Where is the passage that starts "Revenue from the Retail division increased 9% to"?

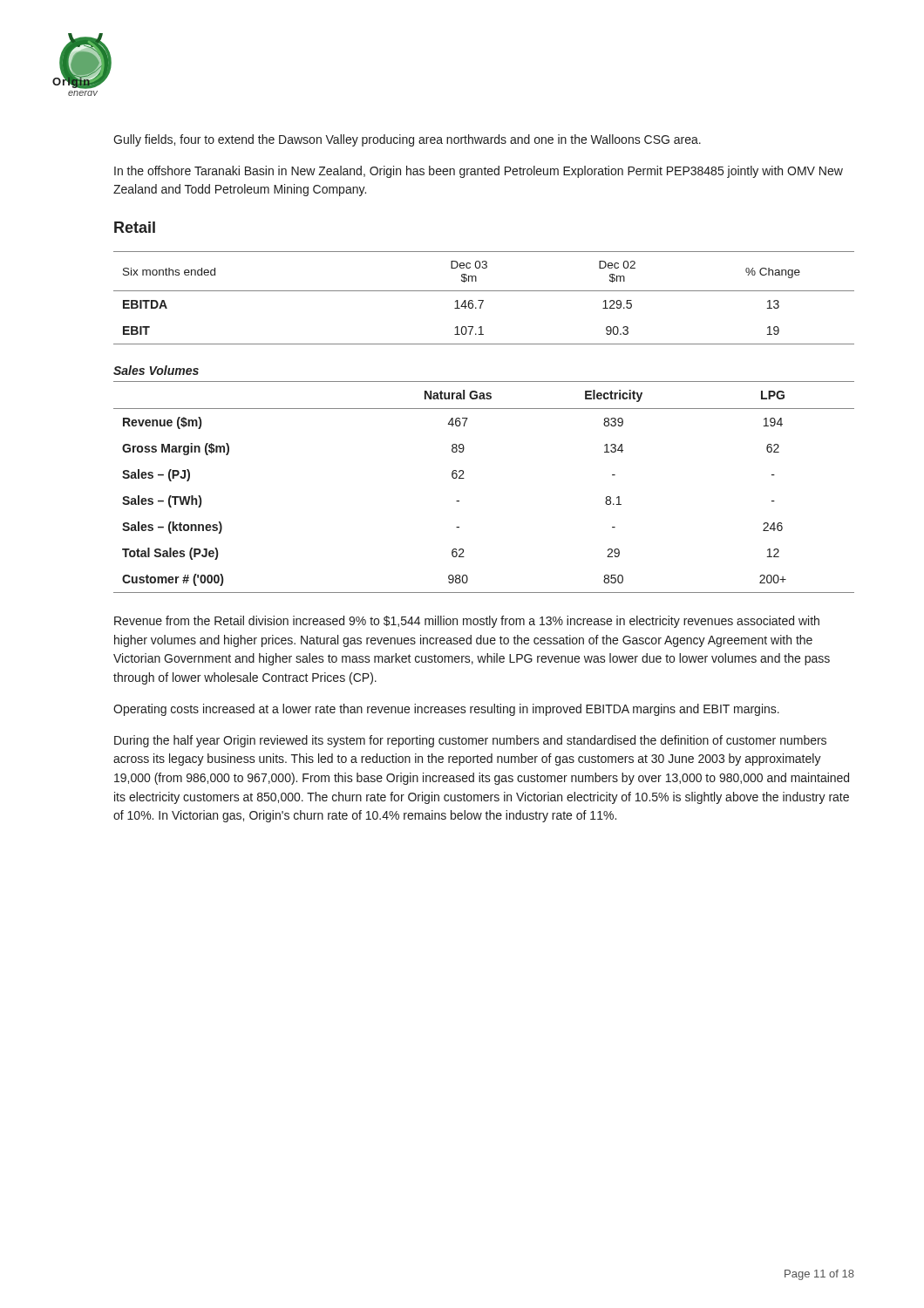pos(472,649)
